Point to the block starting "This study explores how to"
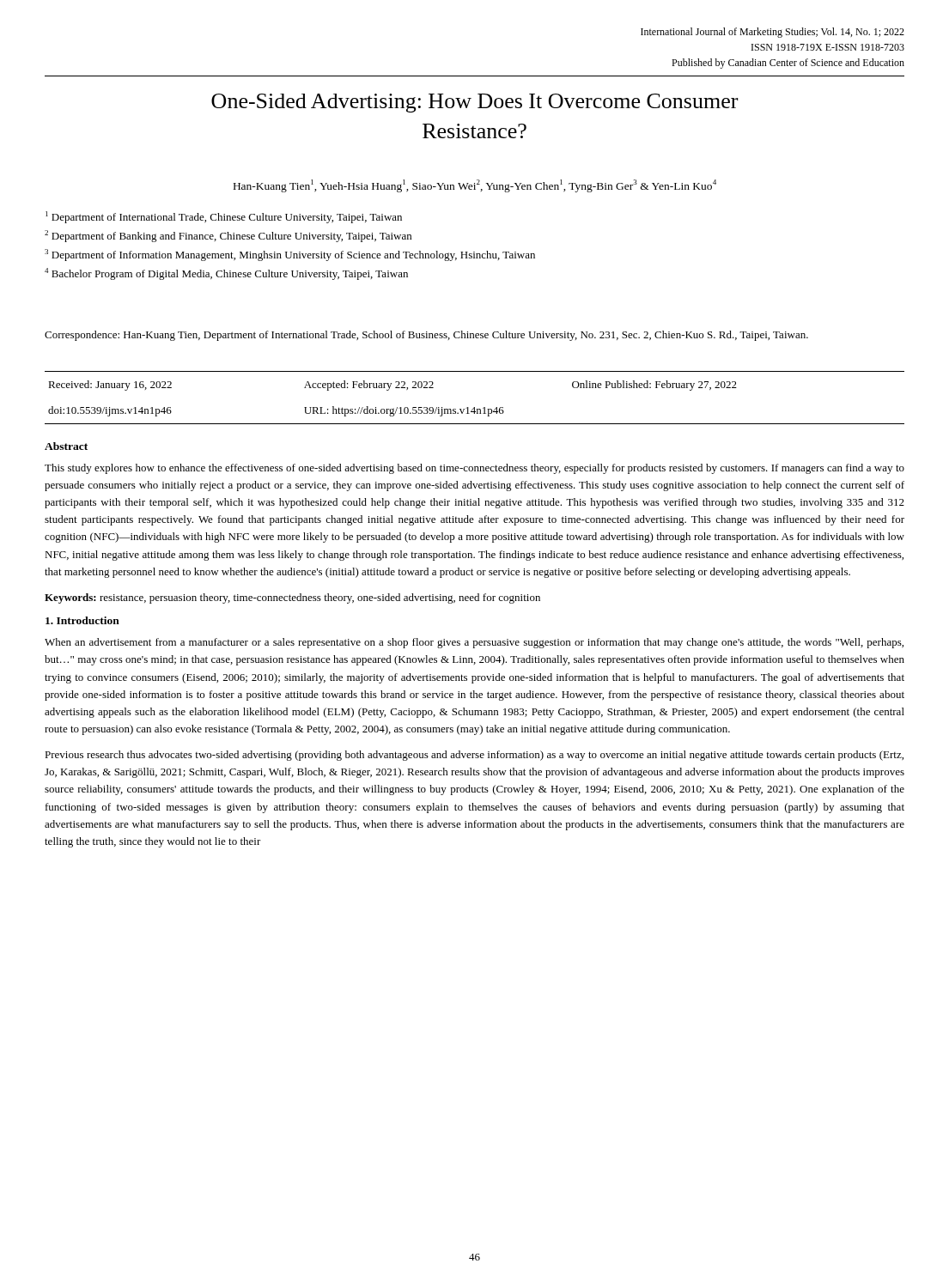The image size is (949, 1288). tap(474, 519)
